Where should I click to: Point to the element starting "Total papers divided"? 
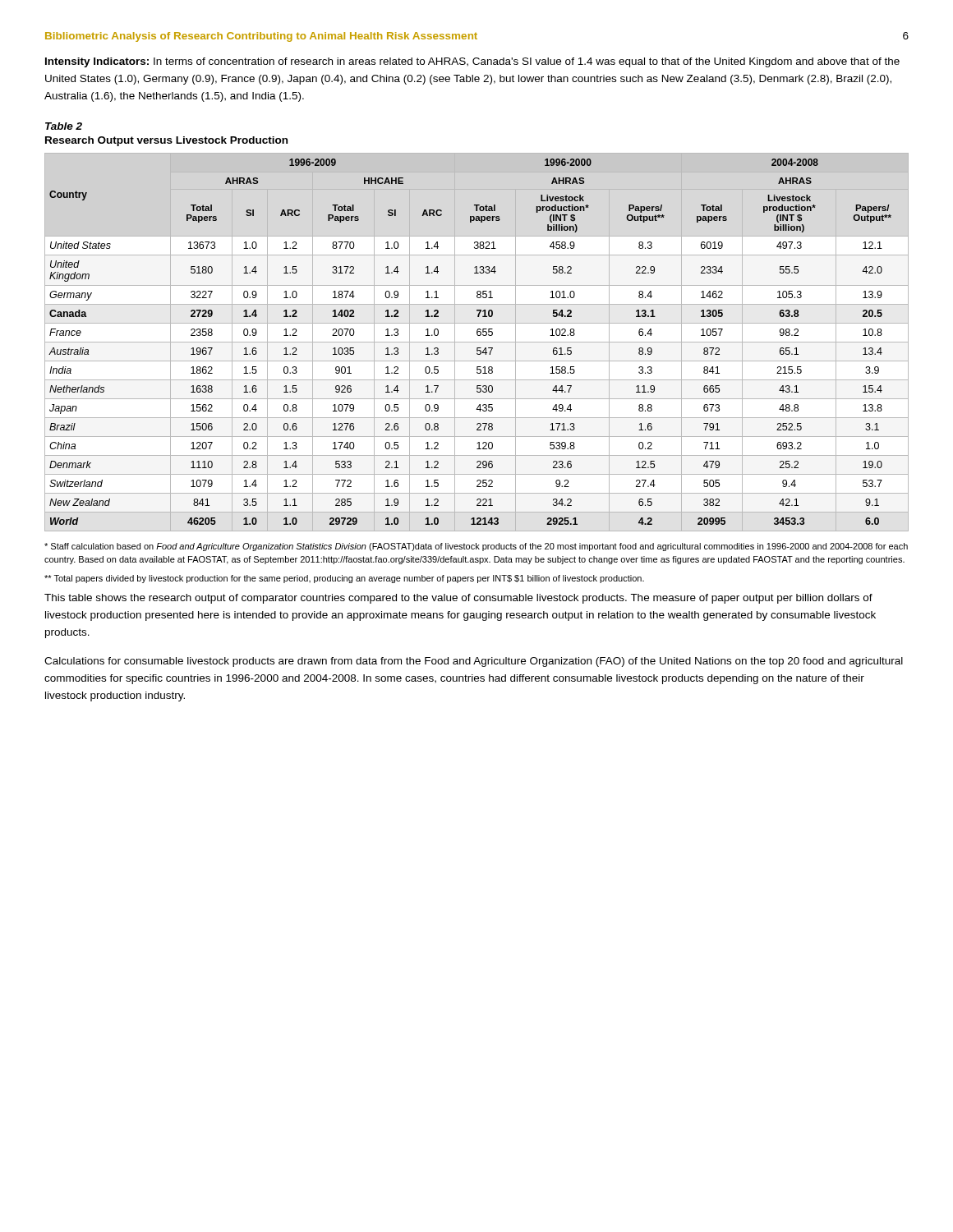click(x=344, y=578)
